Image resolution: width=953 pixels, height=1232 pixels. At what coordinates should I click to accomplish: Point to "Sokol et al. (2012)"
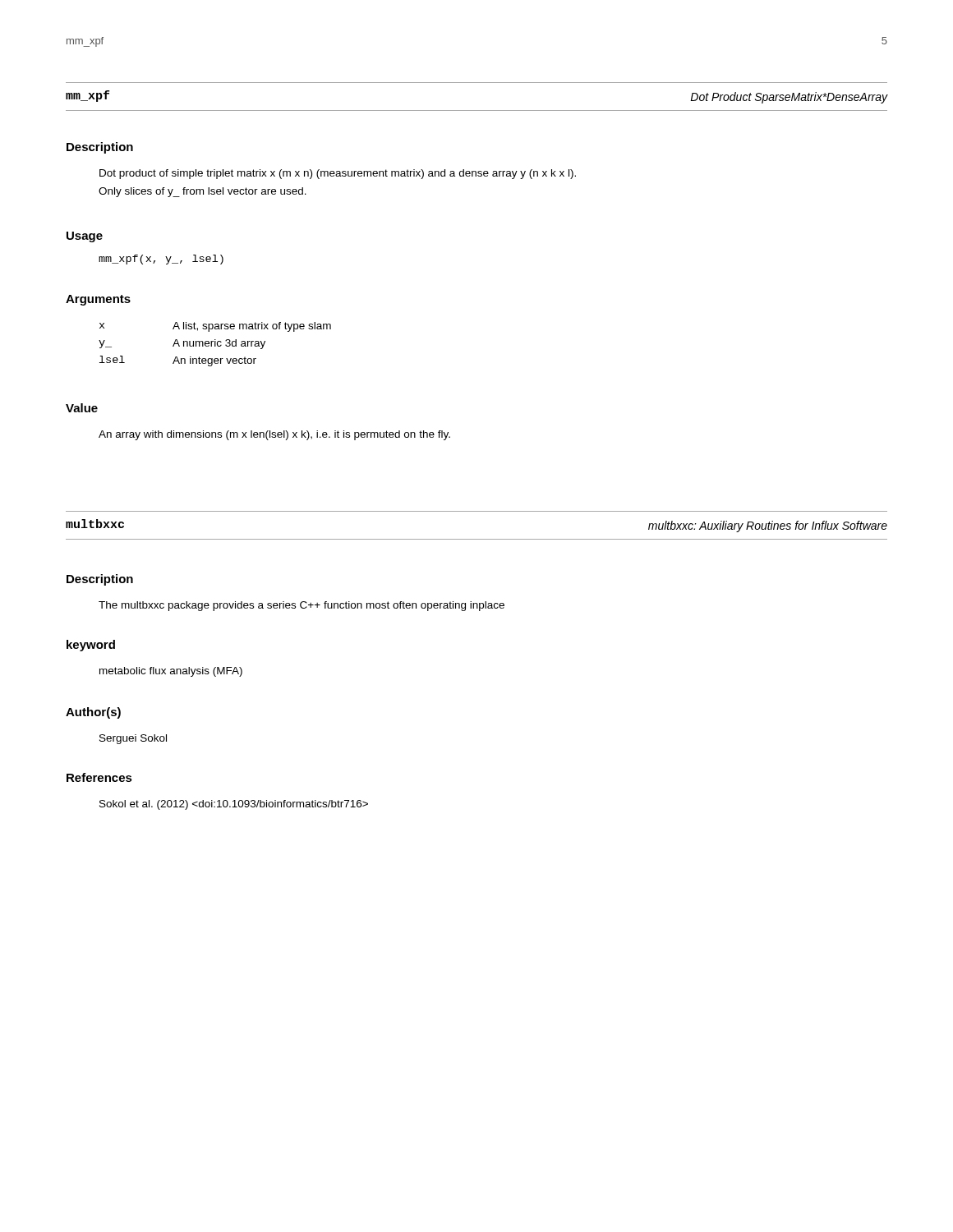[234, 804]
